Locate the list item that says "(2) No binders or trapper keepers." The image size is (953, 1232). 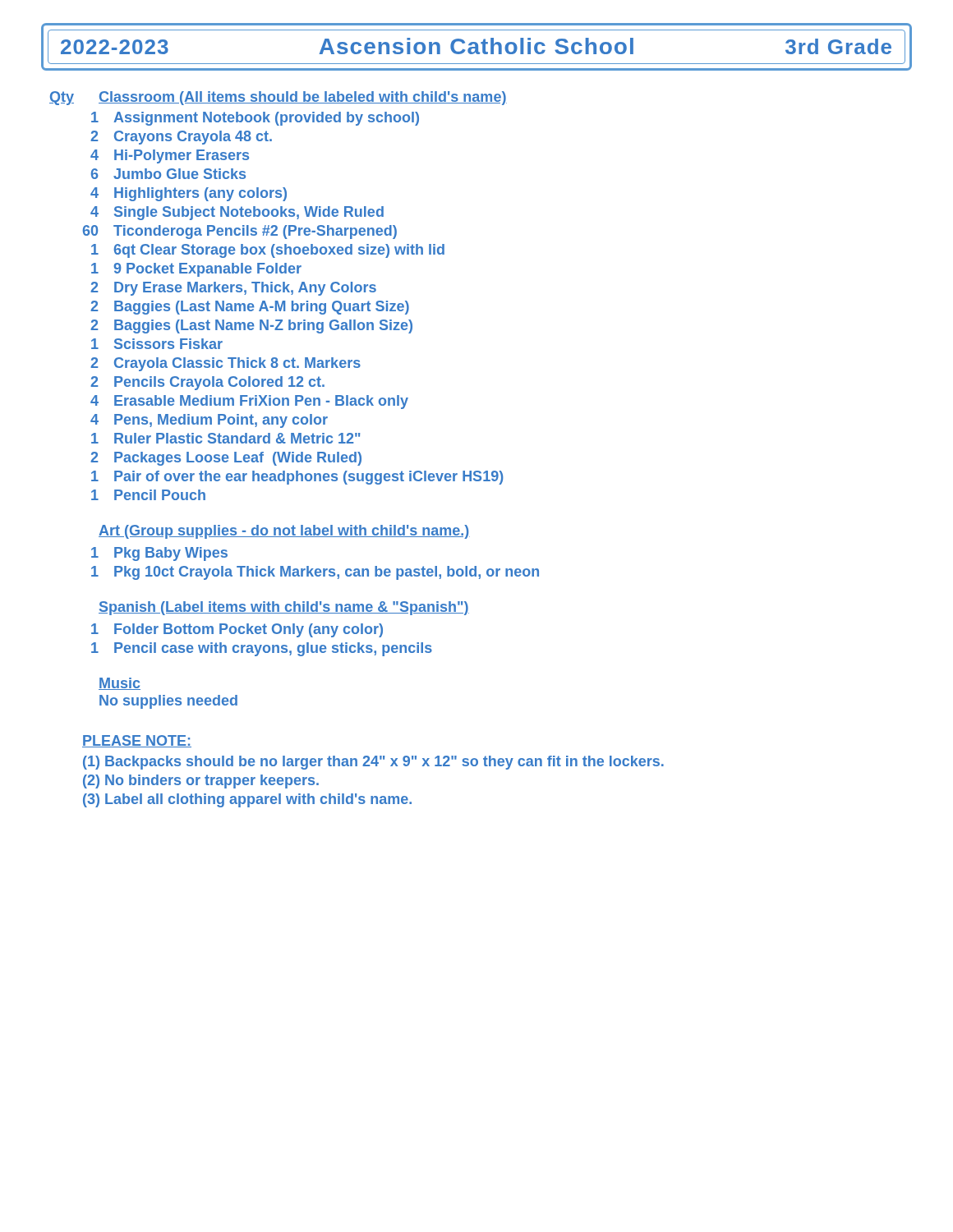201,780
